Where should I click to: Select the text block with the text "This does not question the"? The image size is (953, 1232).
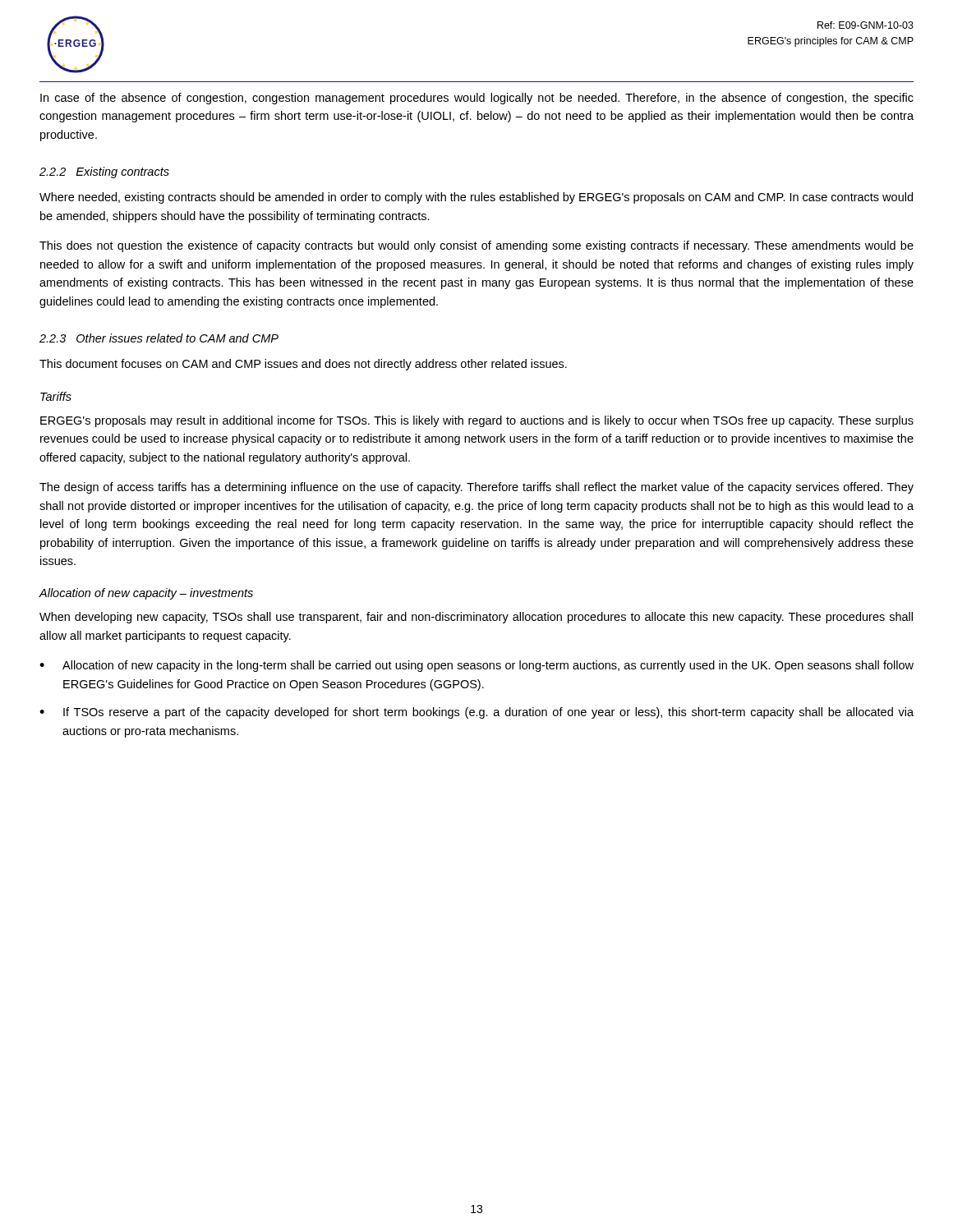476,274
